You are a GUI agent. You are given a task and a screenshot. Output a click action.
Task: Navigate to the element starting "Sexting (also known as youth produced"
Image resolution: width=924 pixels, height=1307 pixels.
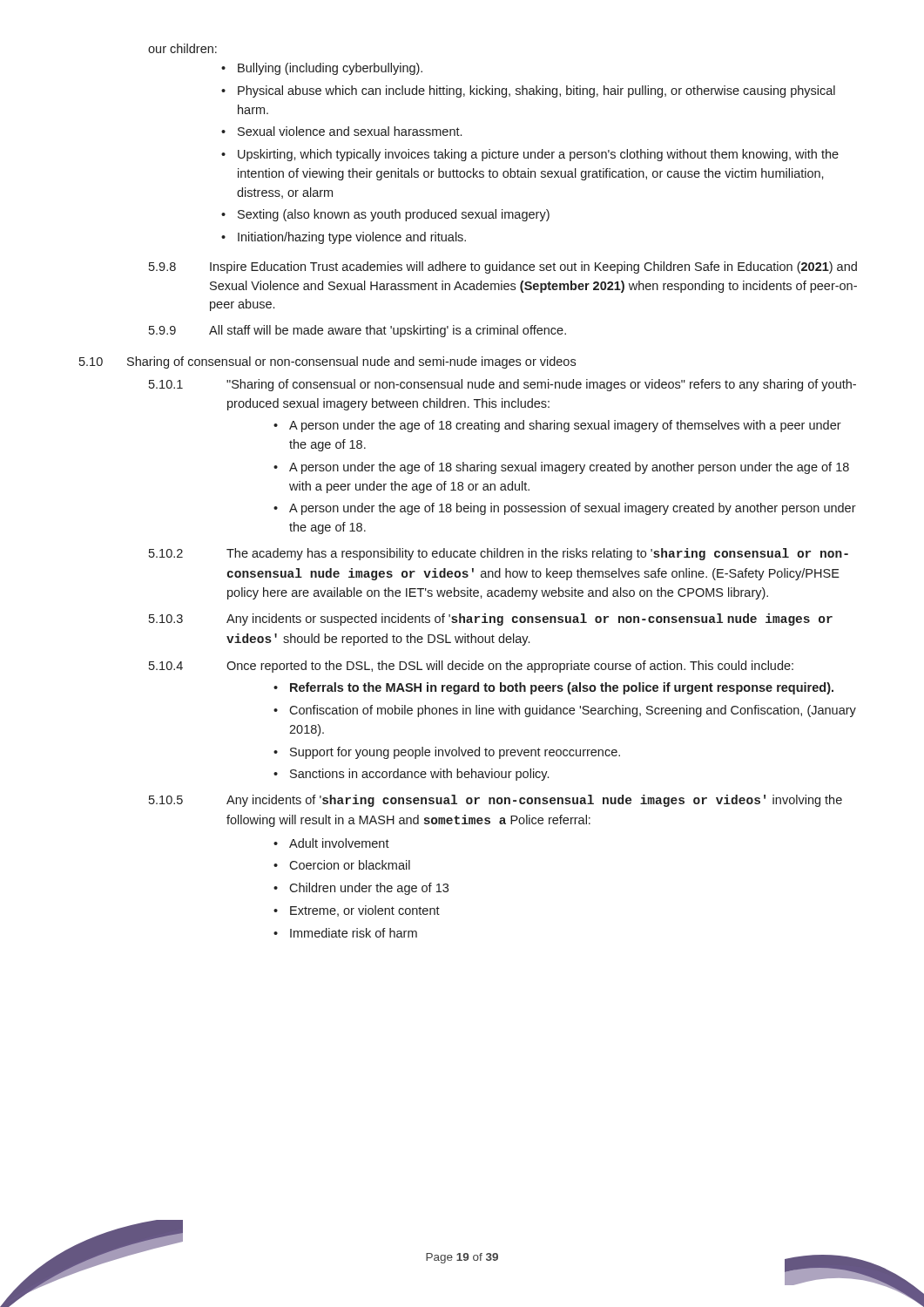click(x=538, y=215)
